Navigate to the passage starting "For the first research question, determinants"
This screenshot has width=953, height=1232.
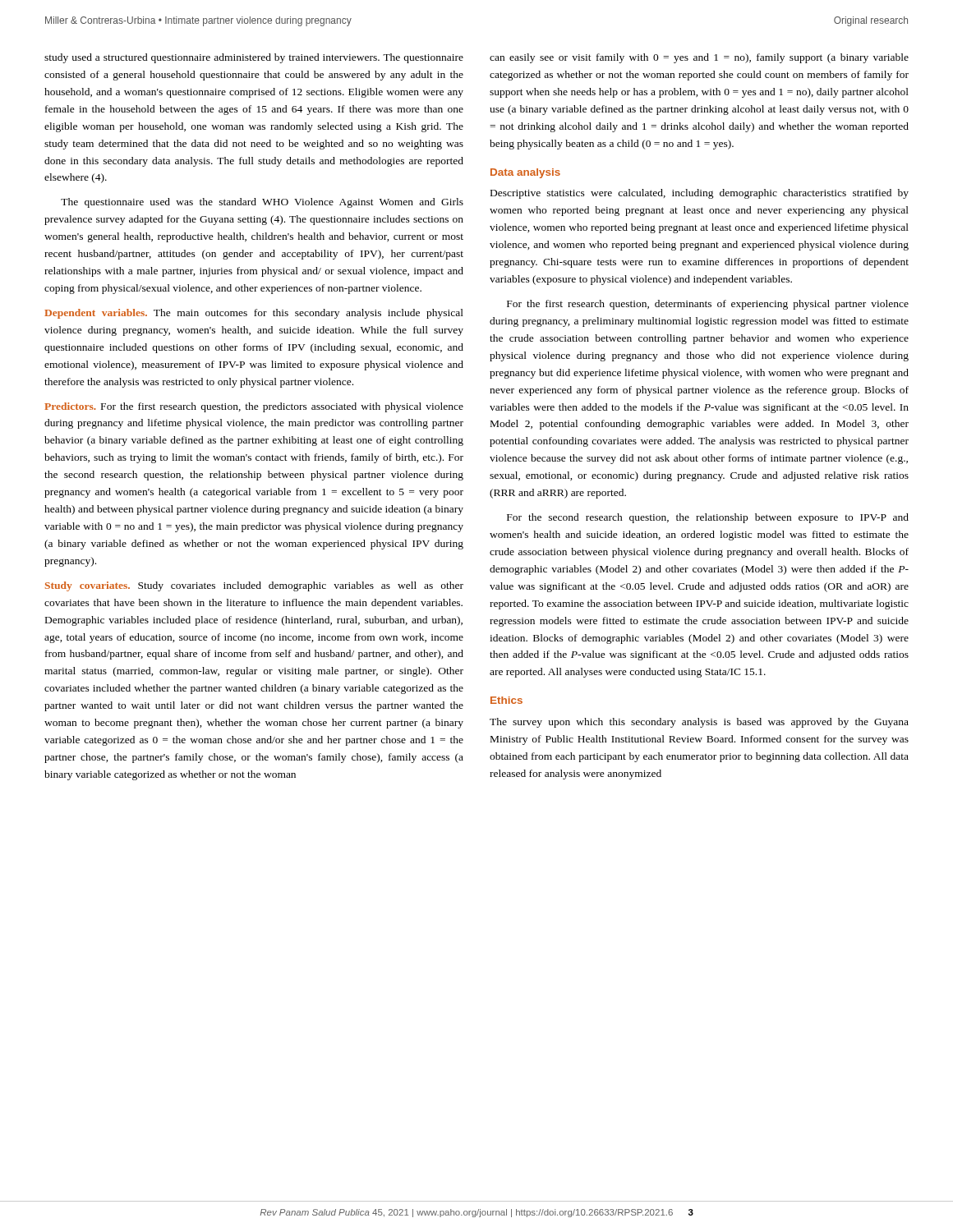[x=699, y=399]
